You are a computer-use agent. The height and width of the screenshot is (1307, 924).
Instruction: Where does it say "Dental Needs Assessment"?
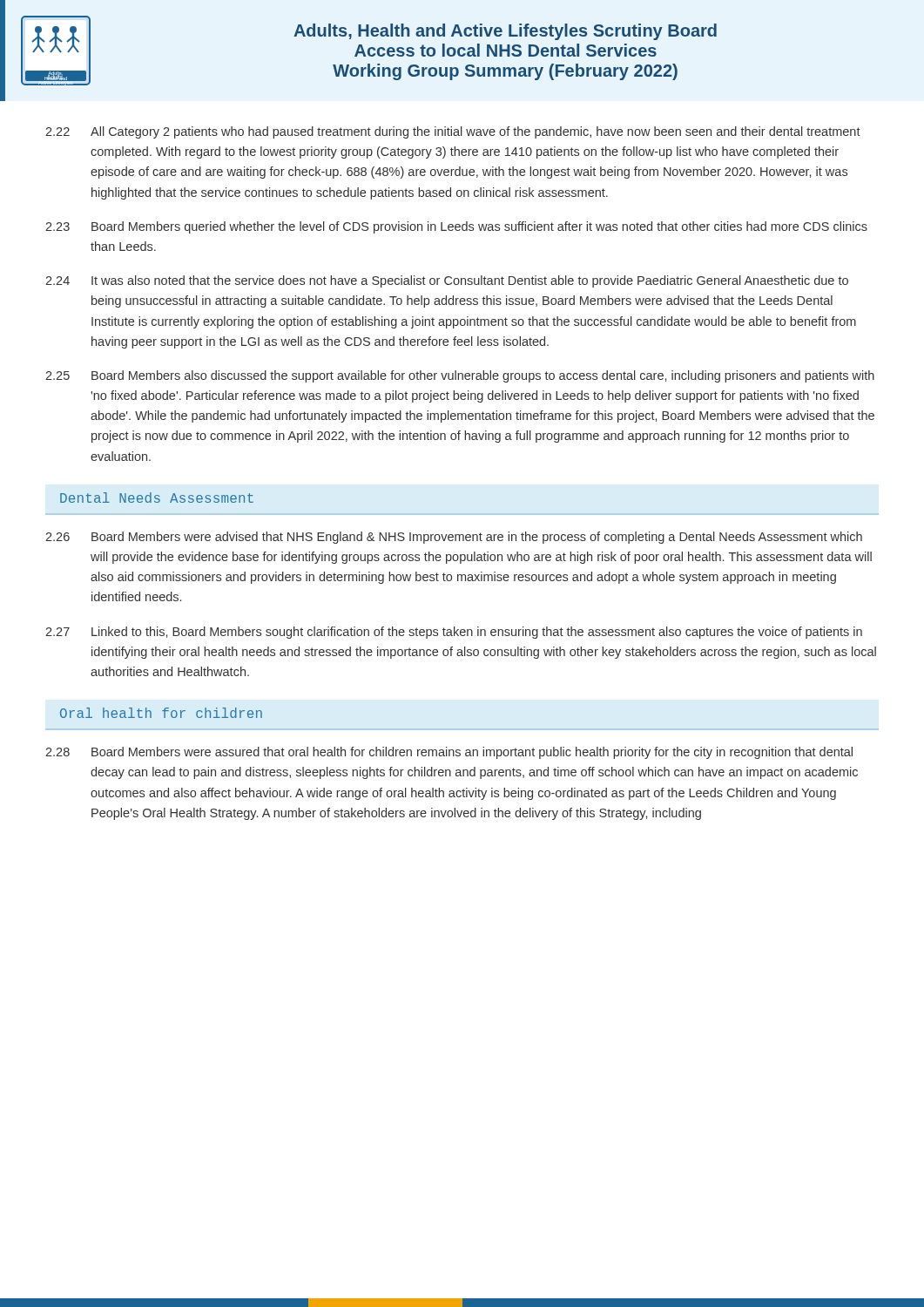pyautogui.click(x=157, y=499)
